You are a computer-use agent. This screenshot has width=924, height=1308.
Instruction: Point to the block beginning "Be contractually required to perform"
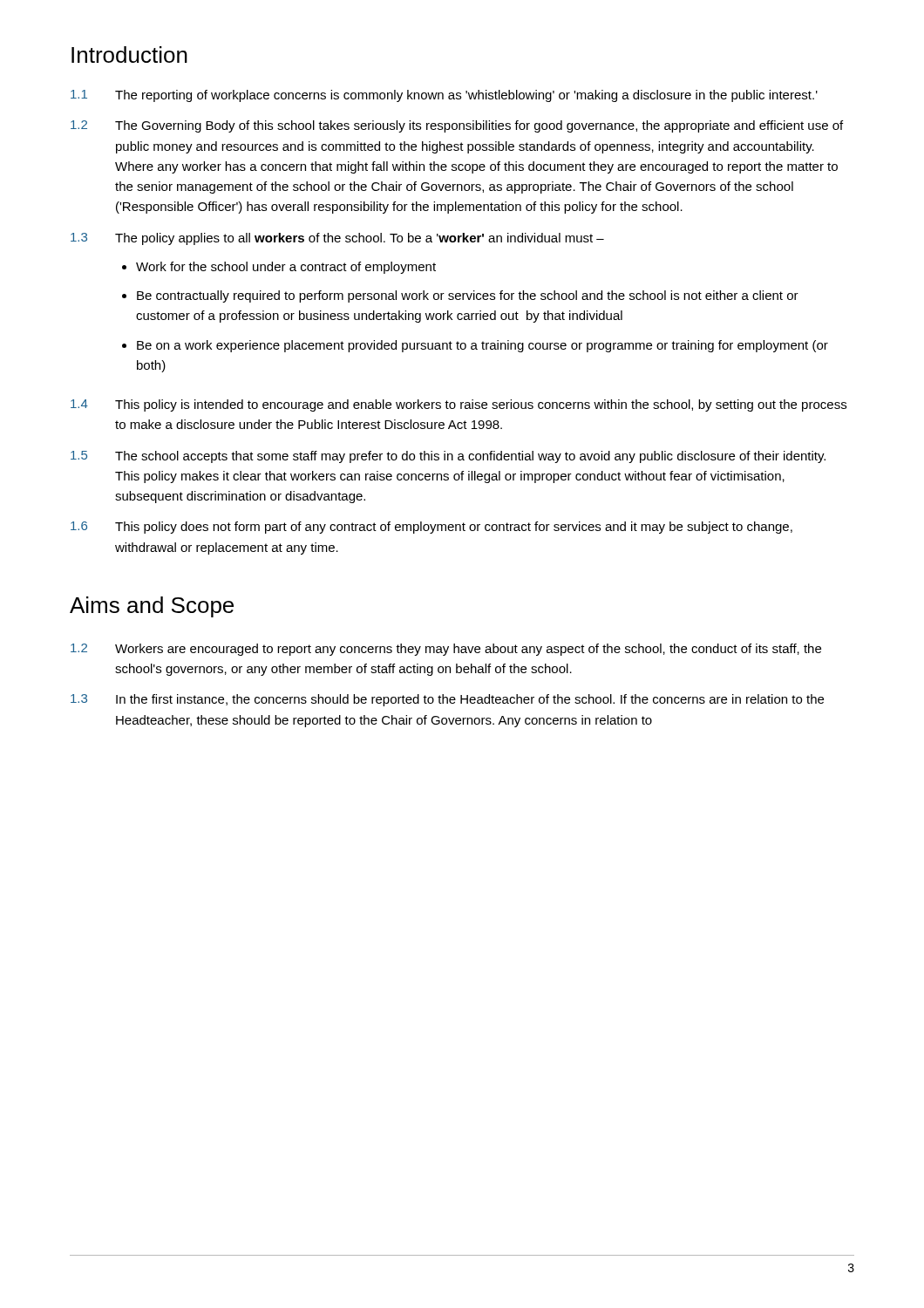pyautogui.click(x=467, y=305)
